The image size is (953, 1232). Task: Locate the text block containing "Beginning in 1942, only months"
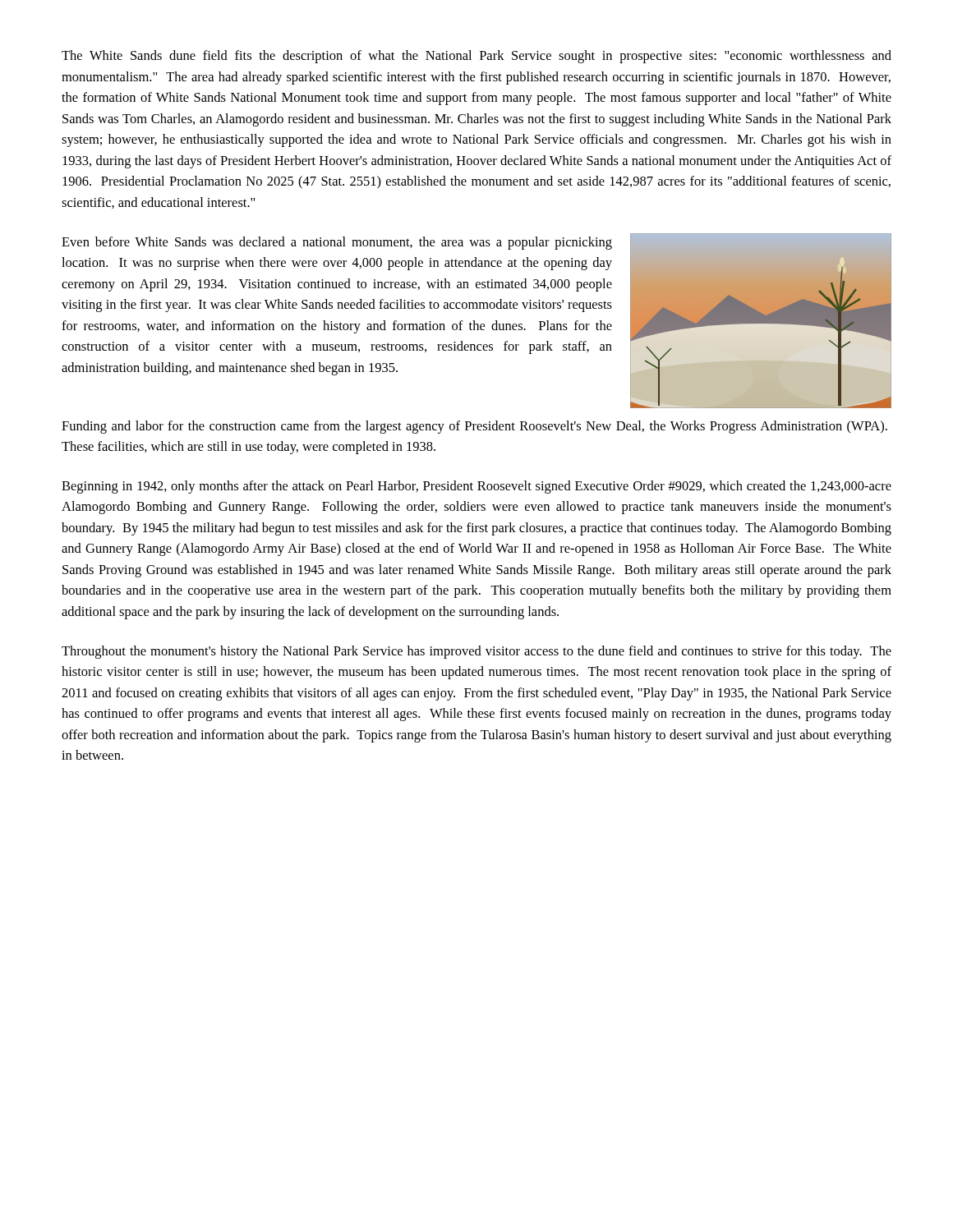[x=476, y=549]
